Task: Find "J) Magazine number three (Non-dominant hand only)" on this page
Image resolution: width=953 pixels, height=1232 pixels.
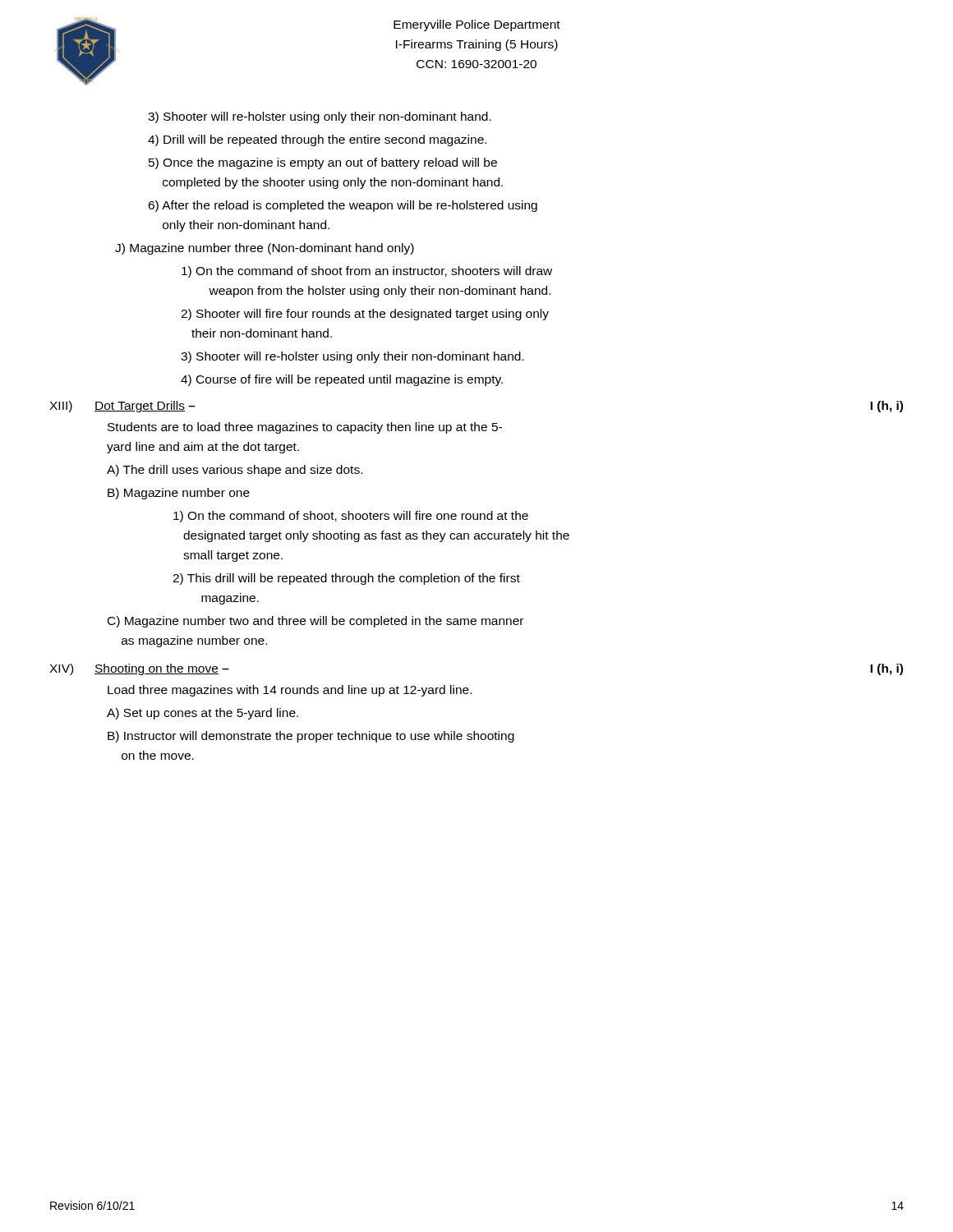Action: point(265,248)
